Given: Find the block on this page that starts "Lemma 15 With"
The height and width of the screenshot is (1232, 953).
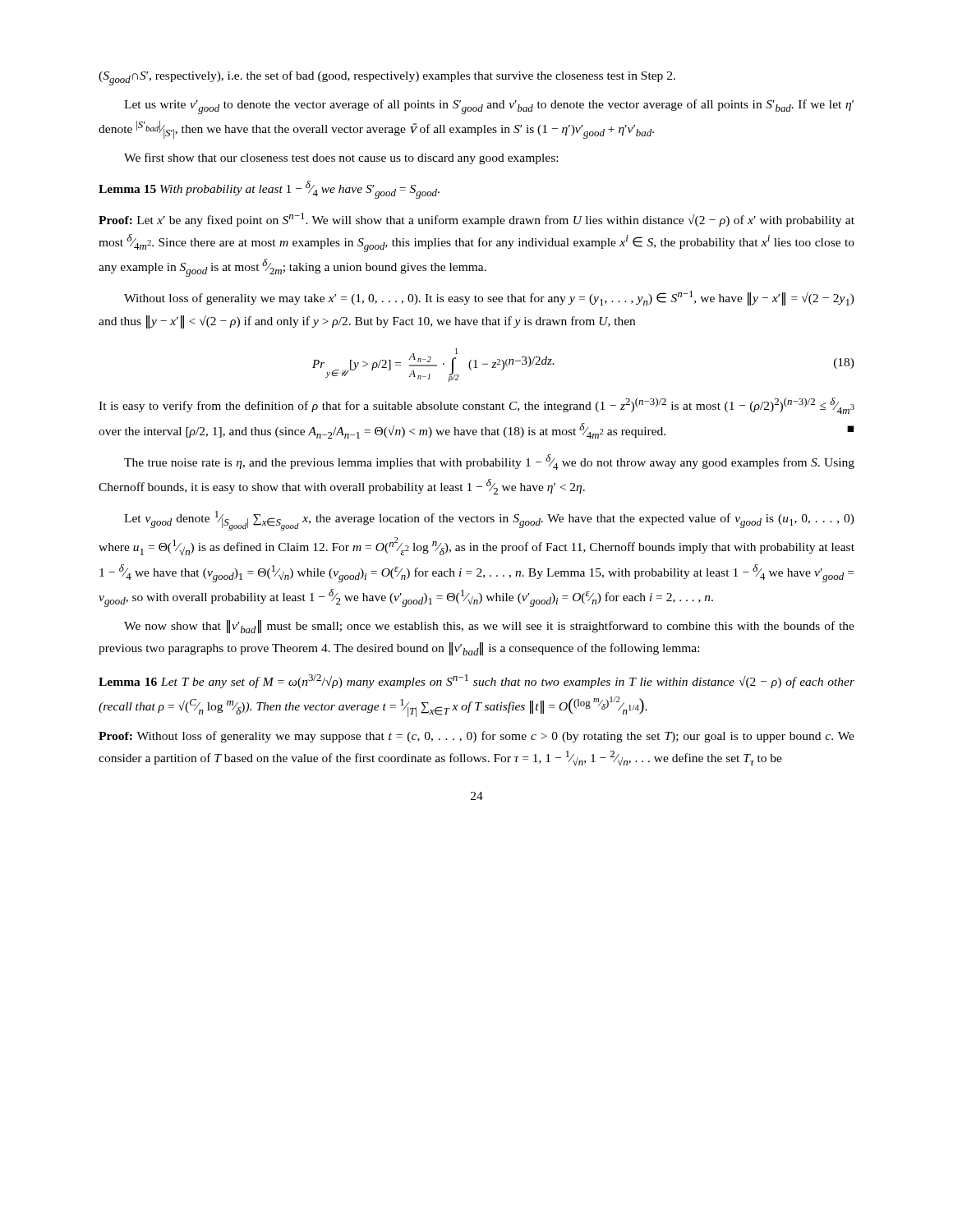Looking at the screenshot, I should [269, 190].
